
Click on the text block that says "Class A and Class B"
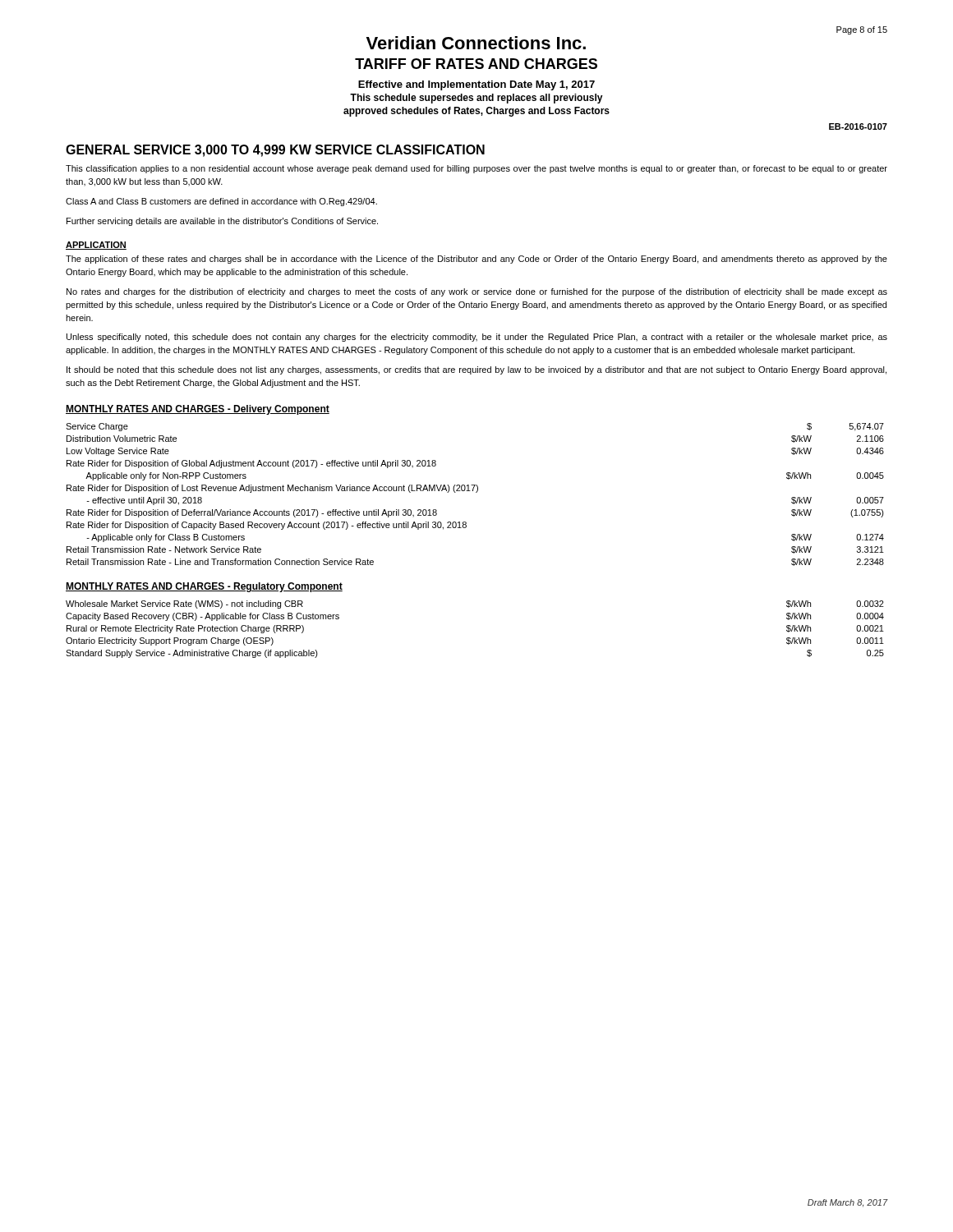[222, 201]
